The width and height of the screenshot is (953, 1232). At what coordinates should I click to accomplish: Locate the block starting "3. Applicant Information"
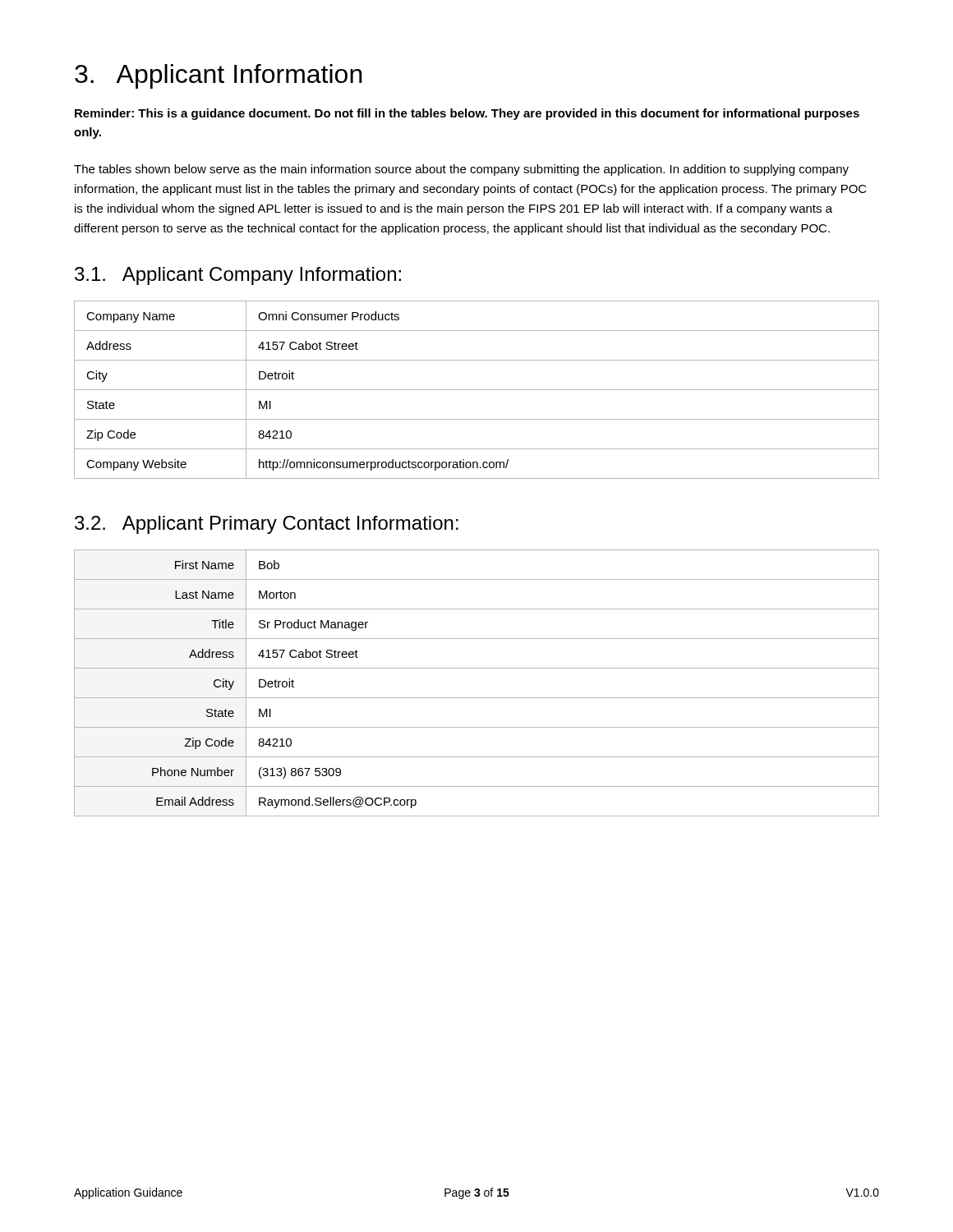[219, 74]
